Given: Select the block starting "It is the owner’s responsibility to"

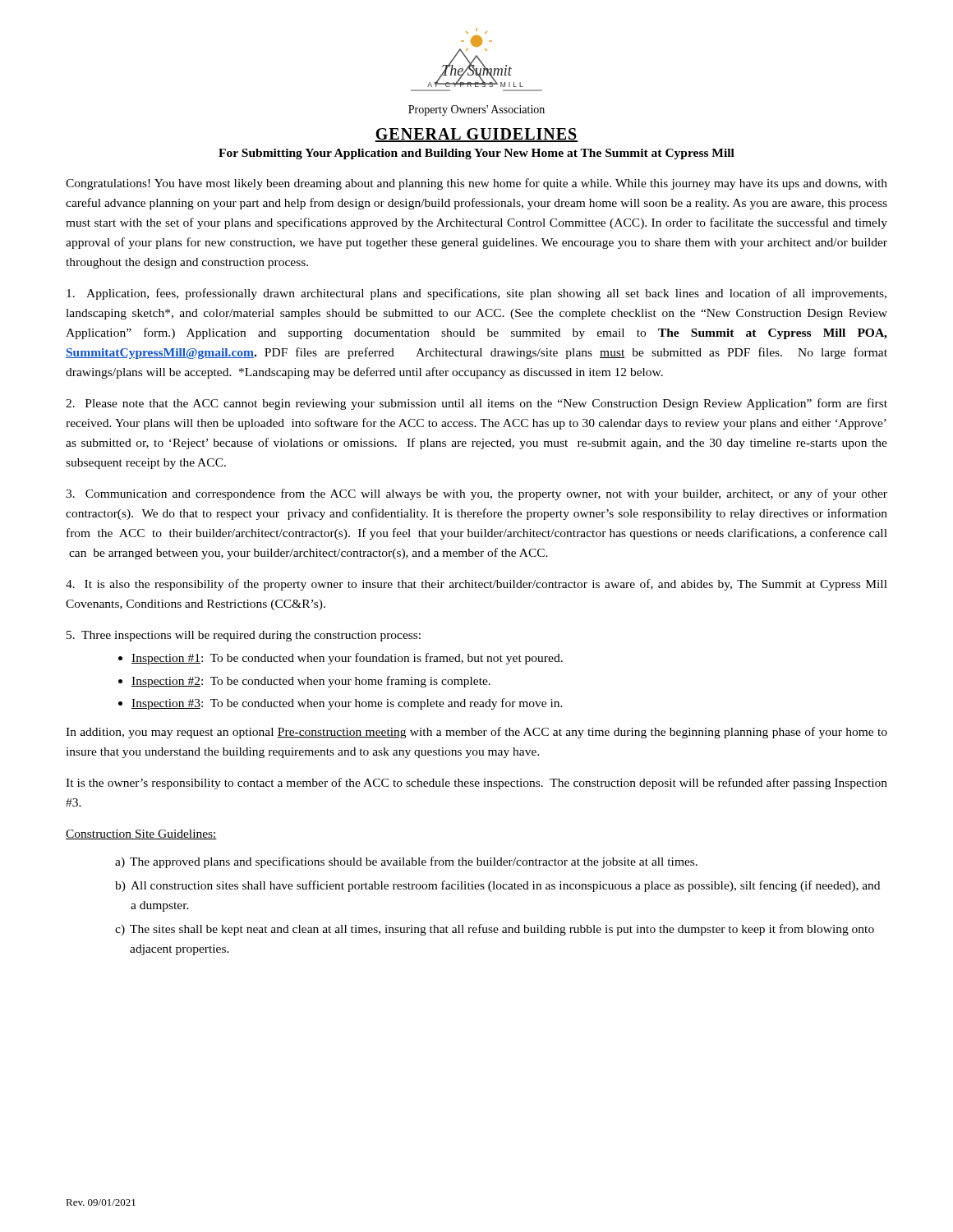Looking at the screenshot, I should point(476,792).
